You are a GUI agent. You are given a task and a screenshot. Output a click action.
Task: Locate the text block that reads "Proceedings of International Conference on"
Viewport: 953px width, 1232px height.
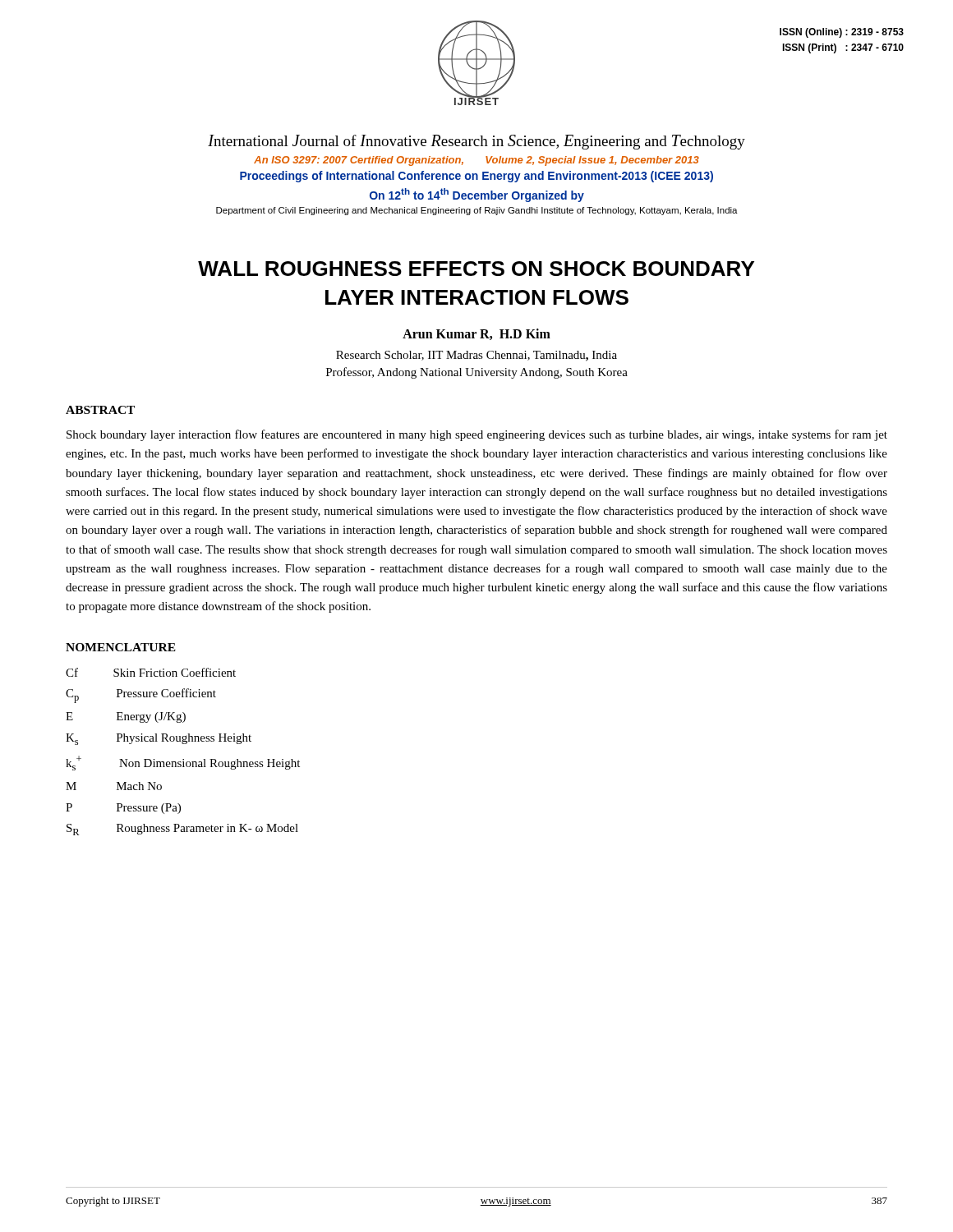pos(476,176)
